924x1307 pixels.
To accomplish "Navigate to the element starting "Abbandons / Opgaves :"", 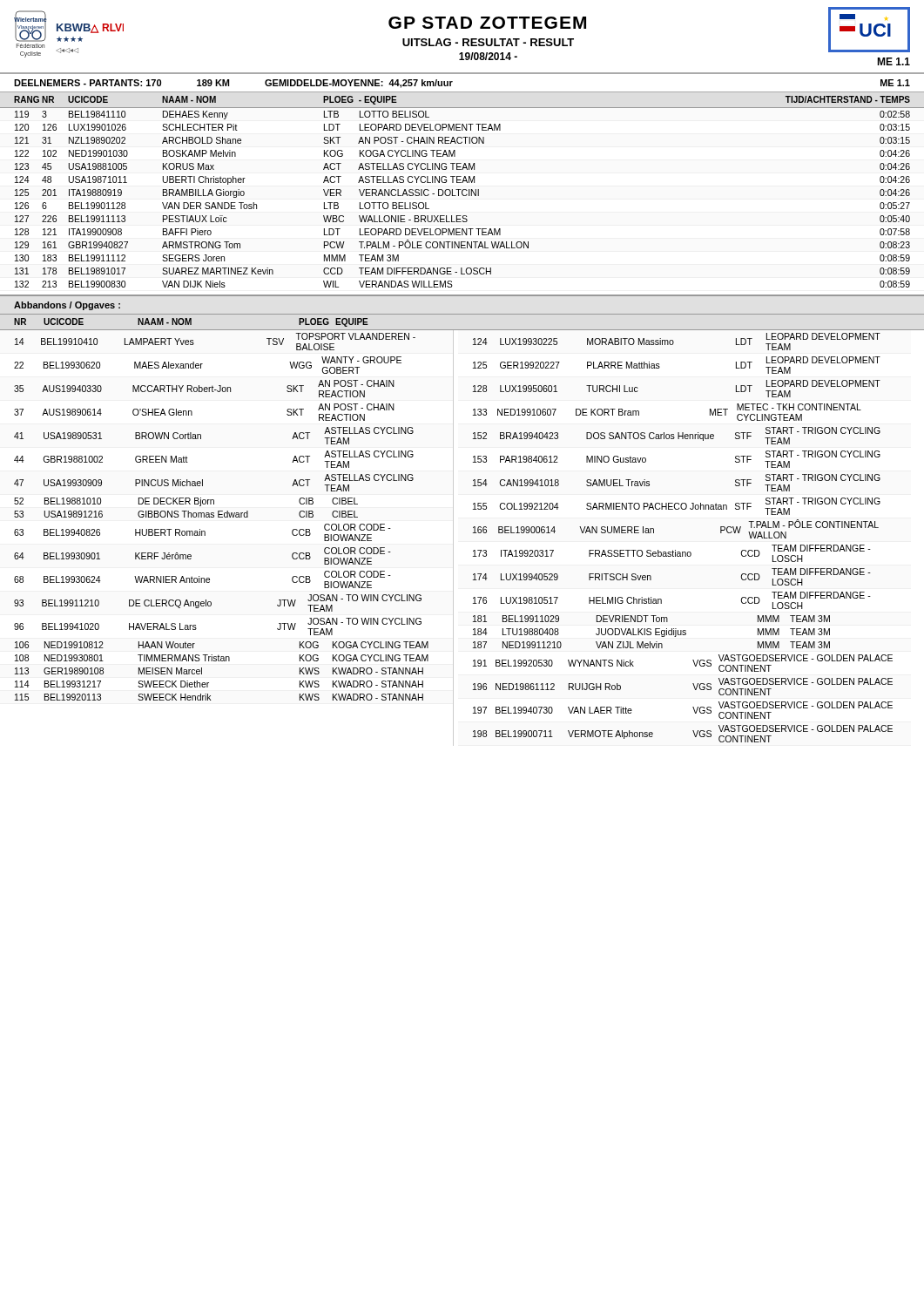I will pyautogui.click(x=67, y=305).
